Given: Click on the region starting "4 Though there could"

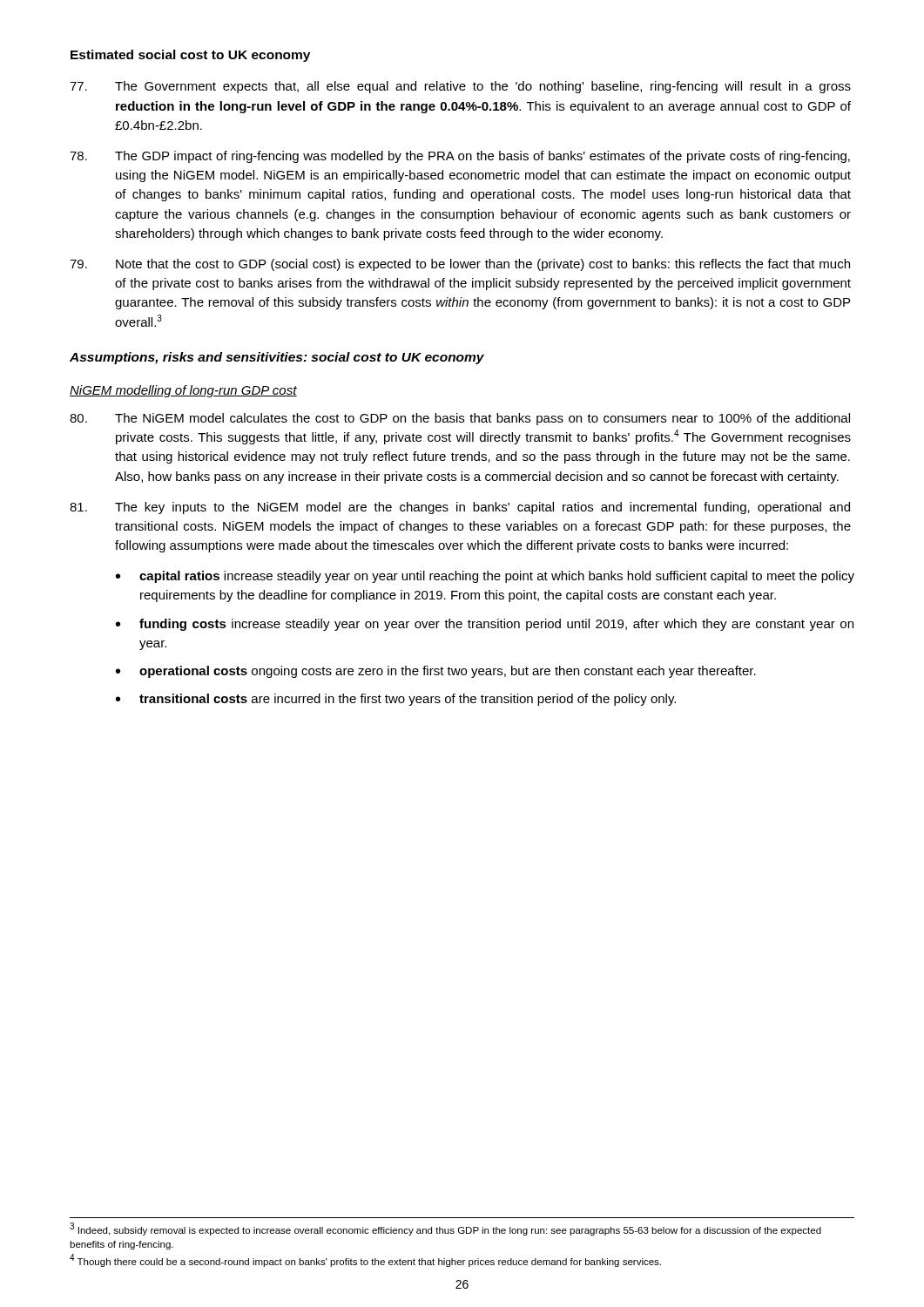Looking at the screenshot, I should (x=366, y=1261).
